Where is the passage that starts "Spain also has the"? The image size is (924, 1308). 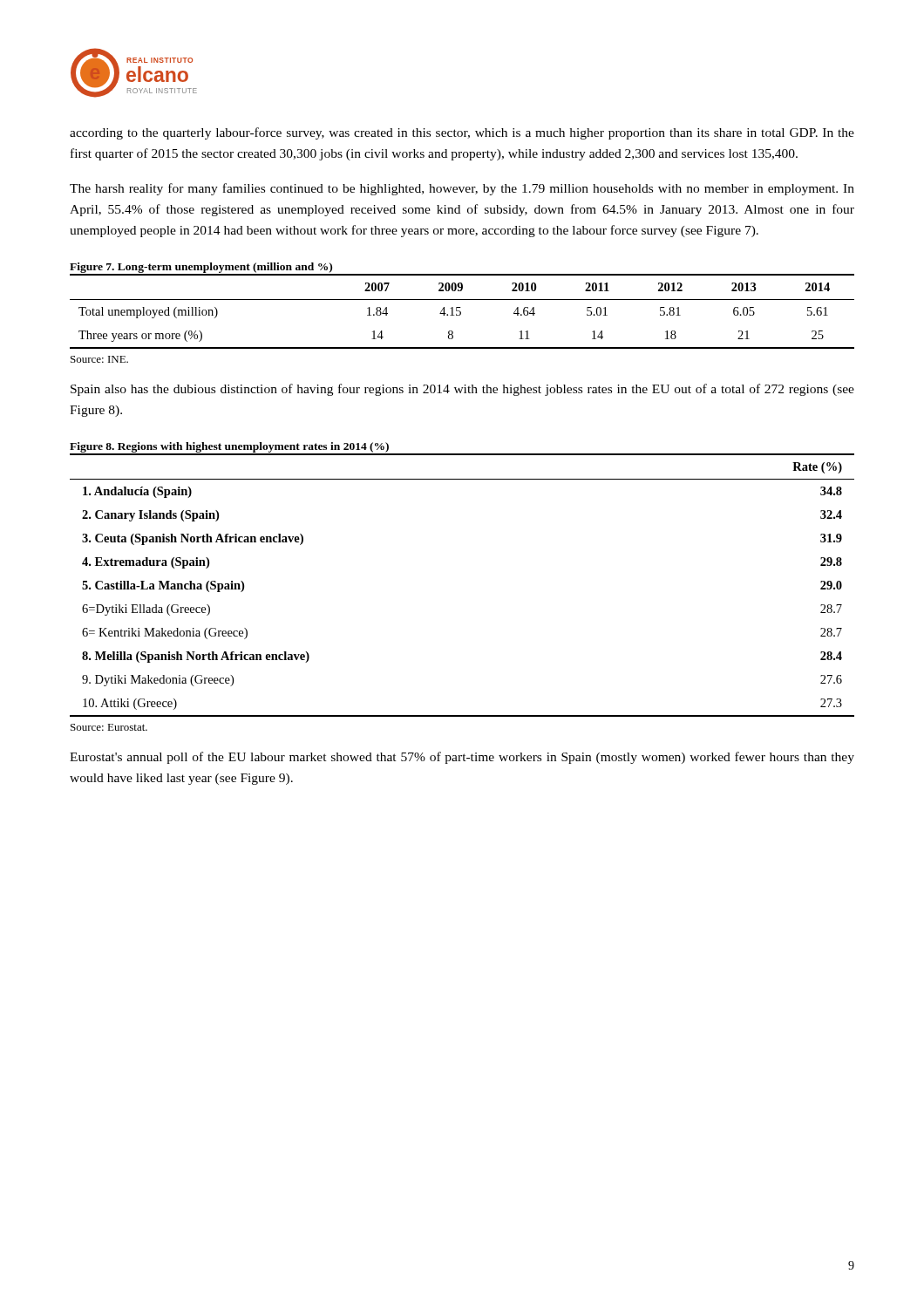pyautogui.click(x=462, y=399)
